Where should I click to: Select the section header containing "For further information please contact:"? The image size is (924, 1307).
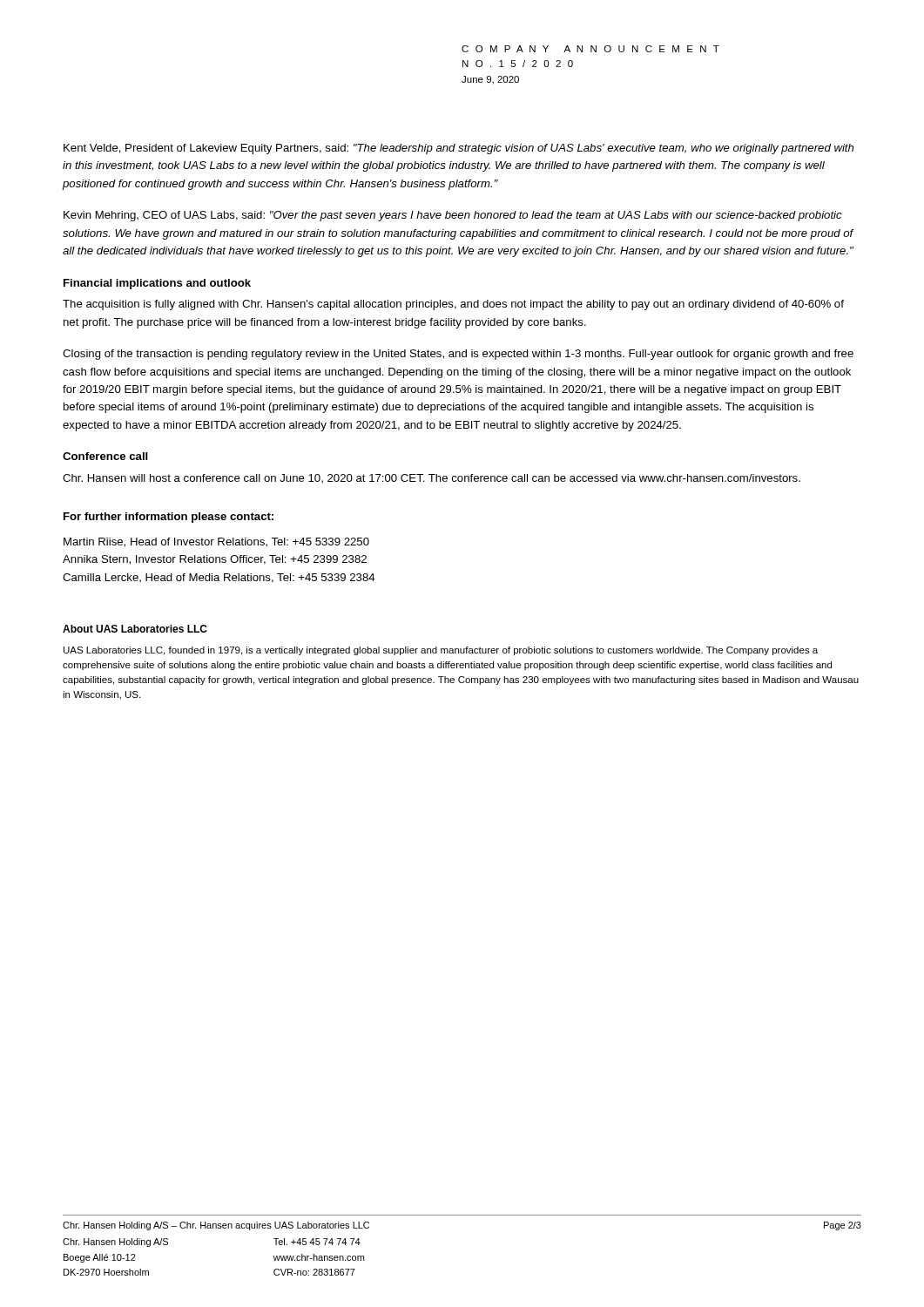[169, 517]
